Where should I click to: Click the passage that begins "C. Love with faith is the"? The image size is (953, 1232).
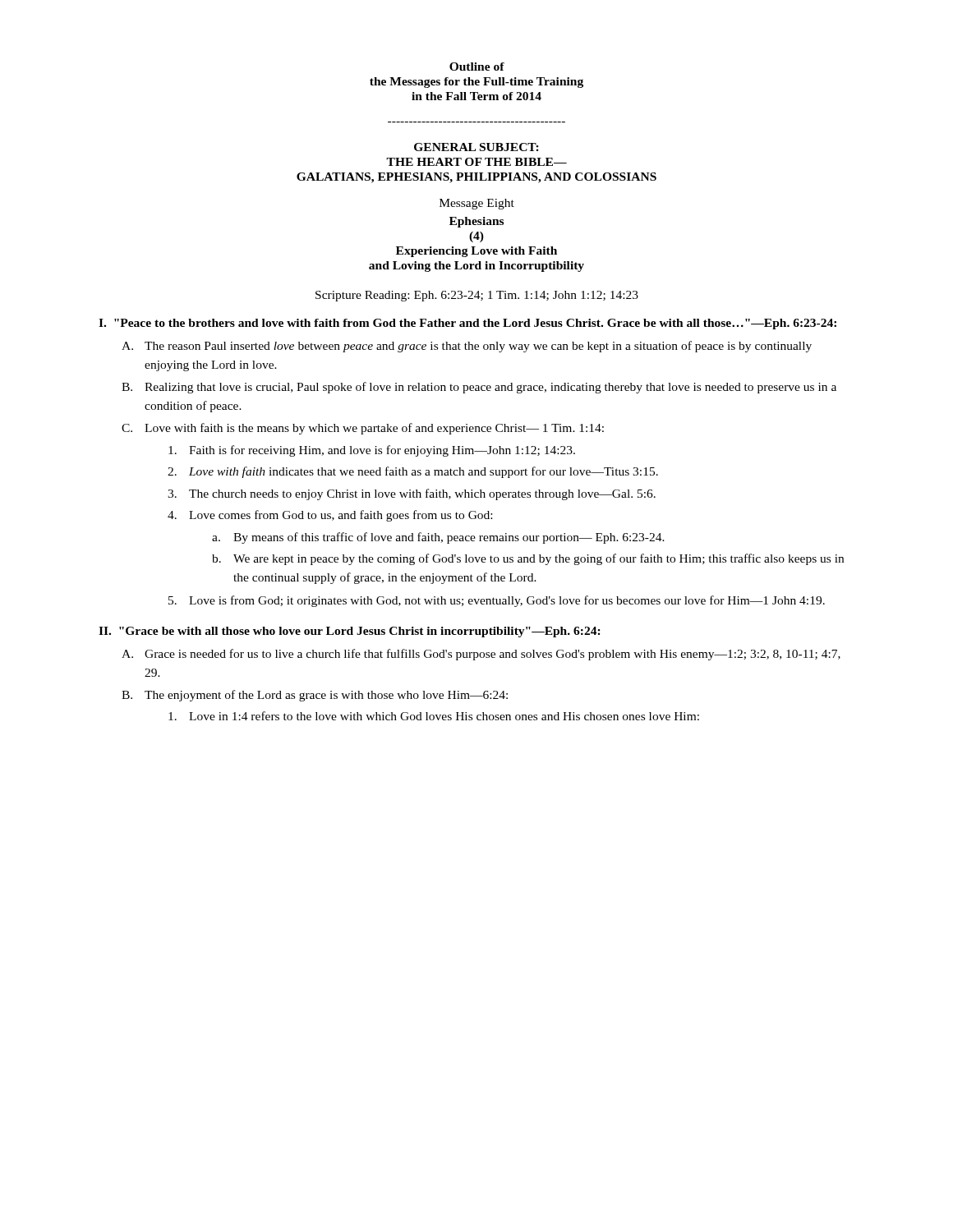488,516
